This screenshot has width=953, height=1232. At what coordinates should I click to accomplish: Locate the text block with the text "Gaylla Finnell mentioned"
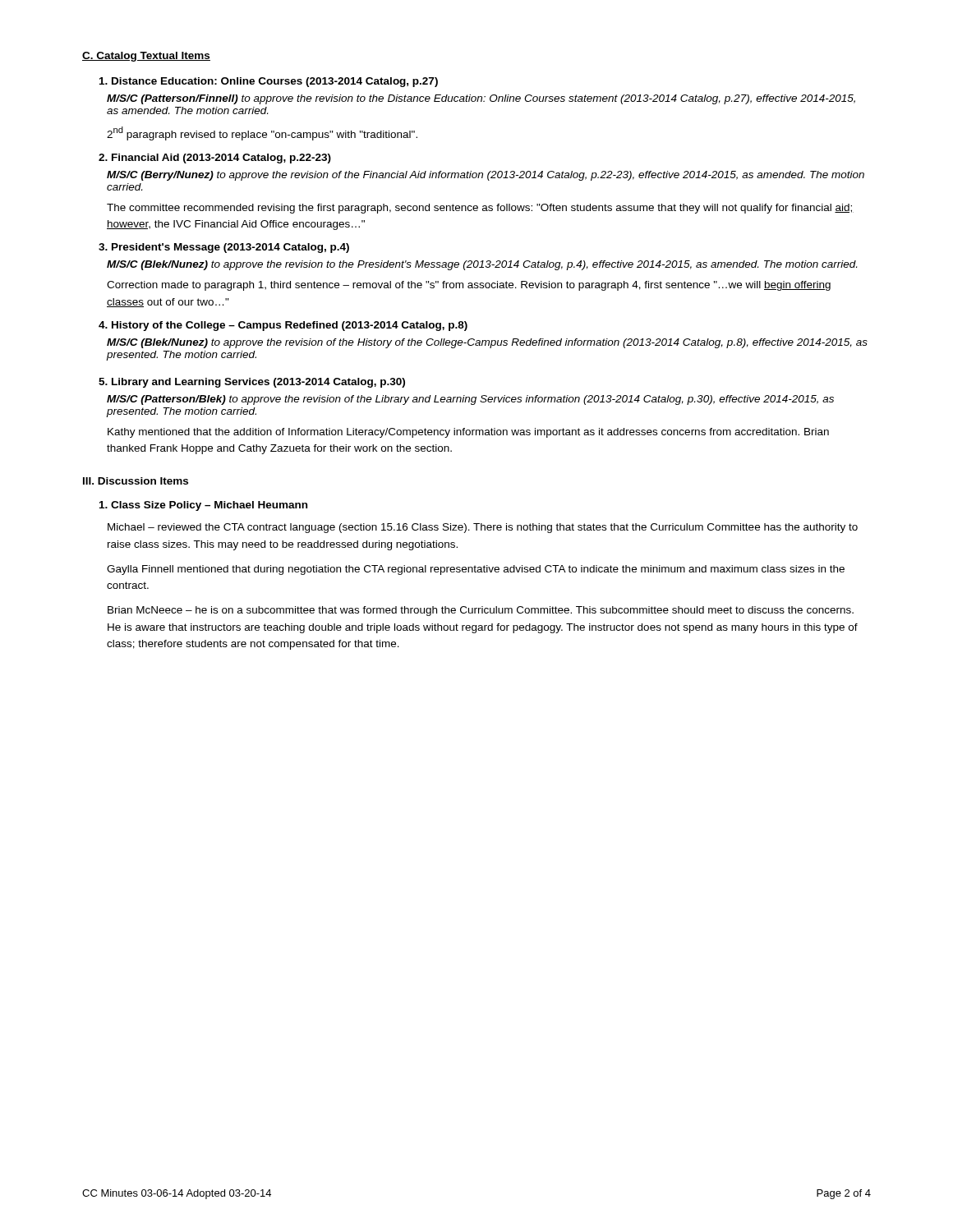click(x=476, y=577)
